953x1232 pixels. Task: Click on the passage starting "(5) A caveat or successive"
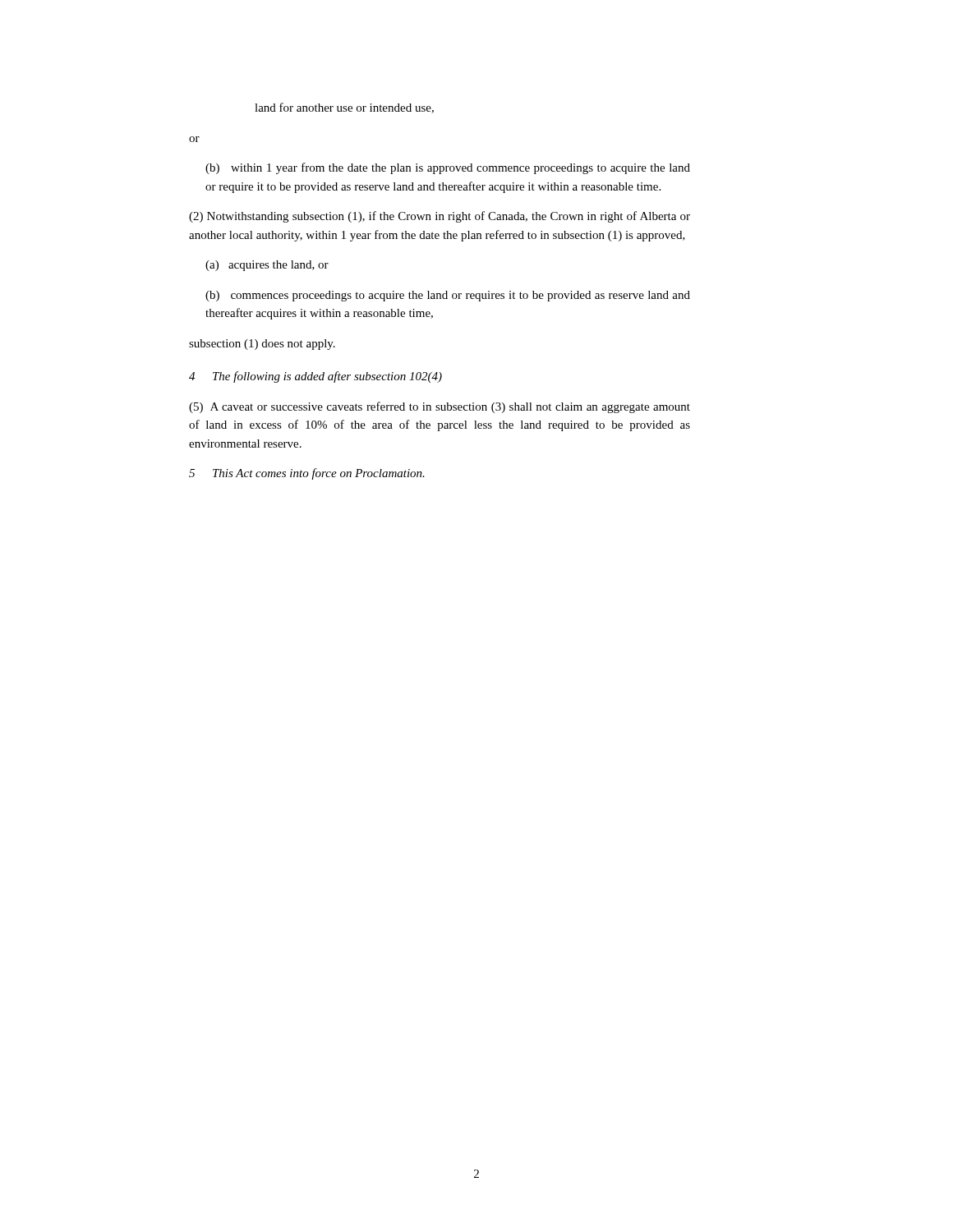pos(440,425)
